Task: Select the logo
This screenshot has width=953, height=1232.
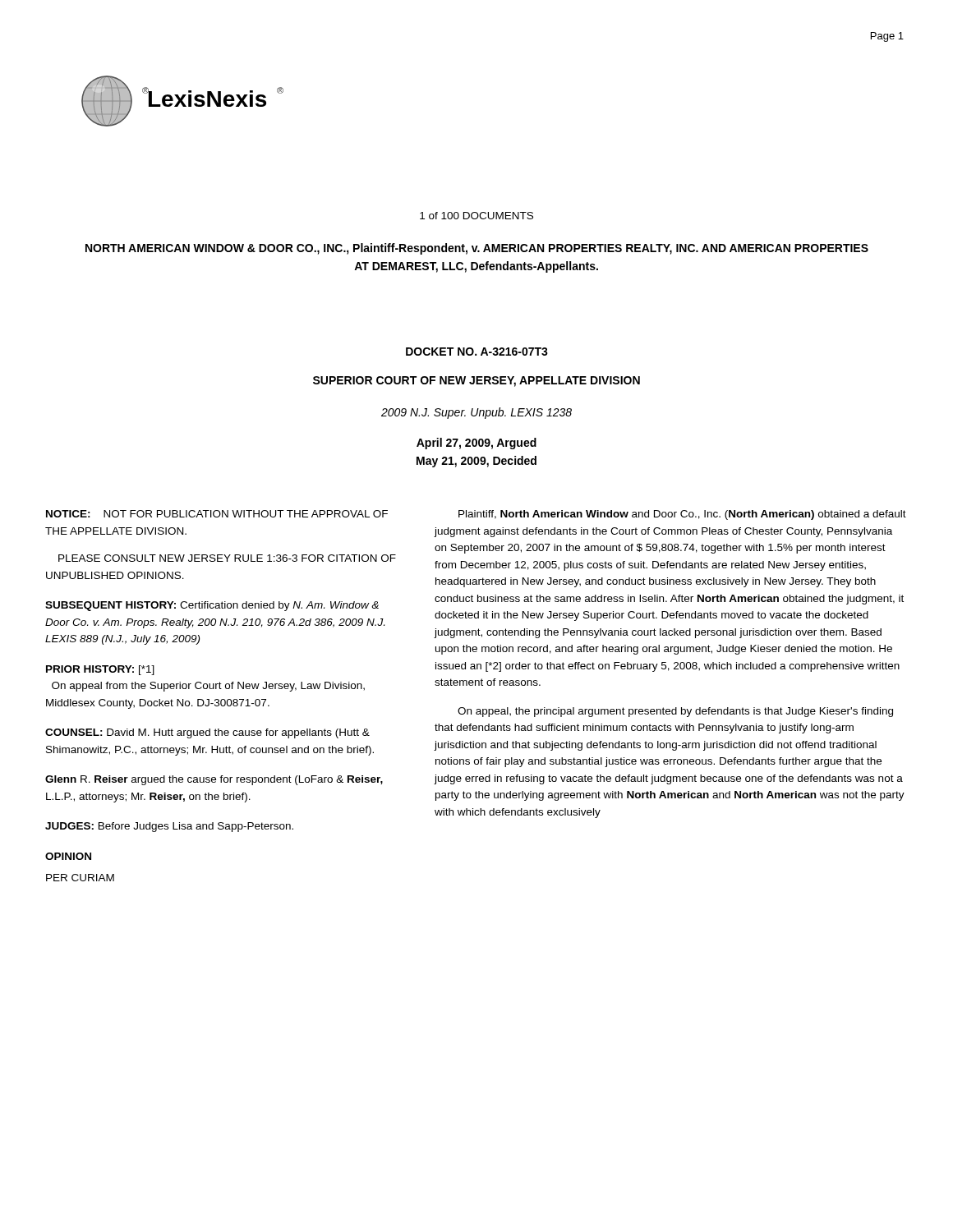Action: tap(185, 102)
